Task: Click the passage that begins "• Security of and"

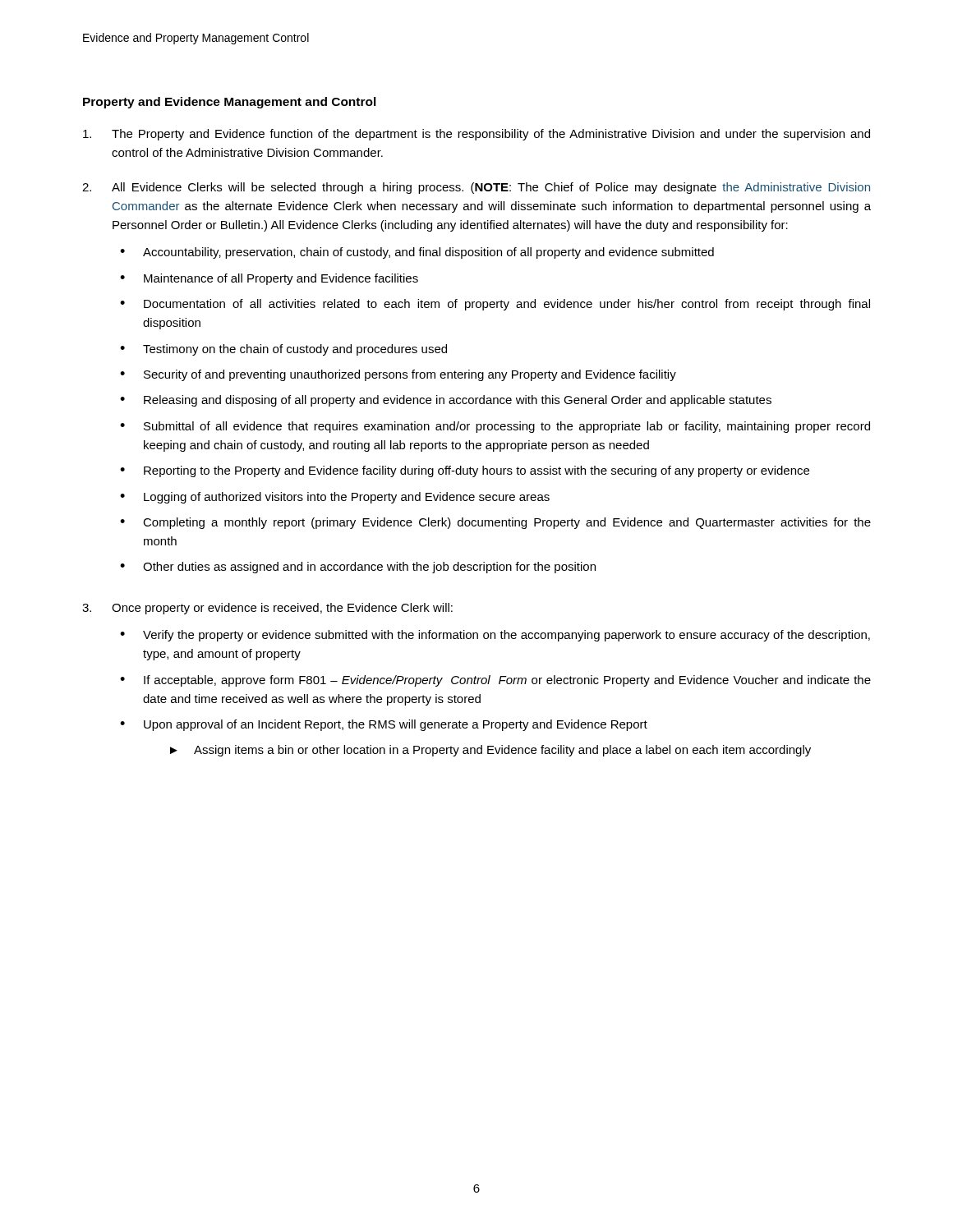Action: (495, 374)
